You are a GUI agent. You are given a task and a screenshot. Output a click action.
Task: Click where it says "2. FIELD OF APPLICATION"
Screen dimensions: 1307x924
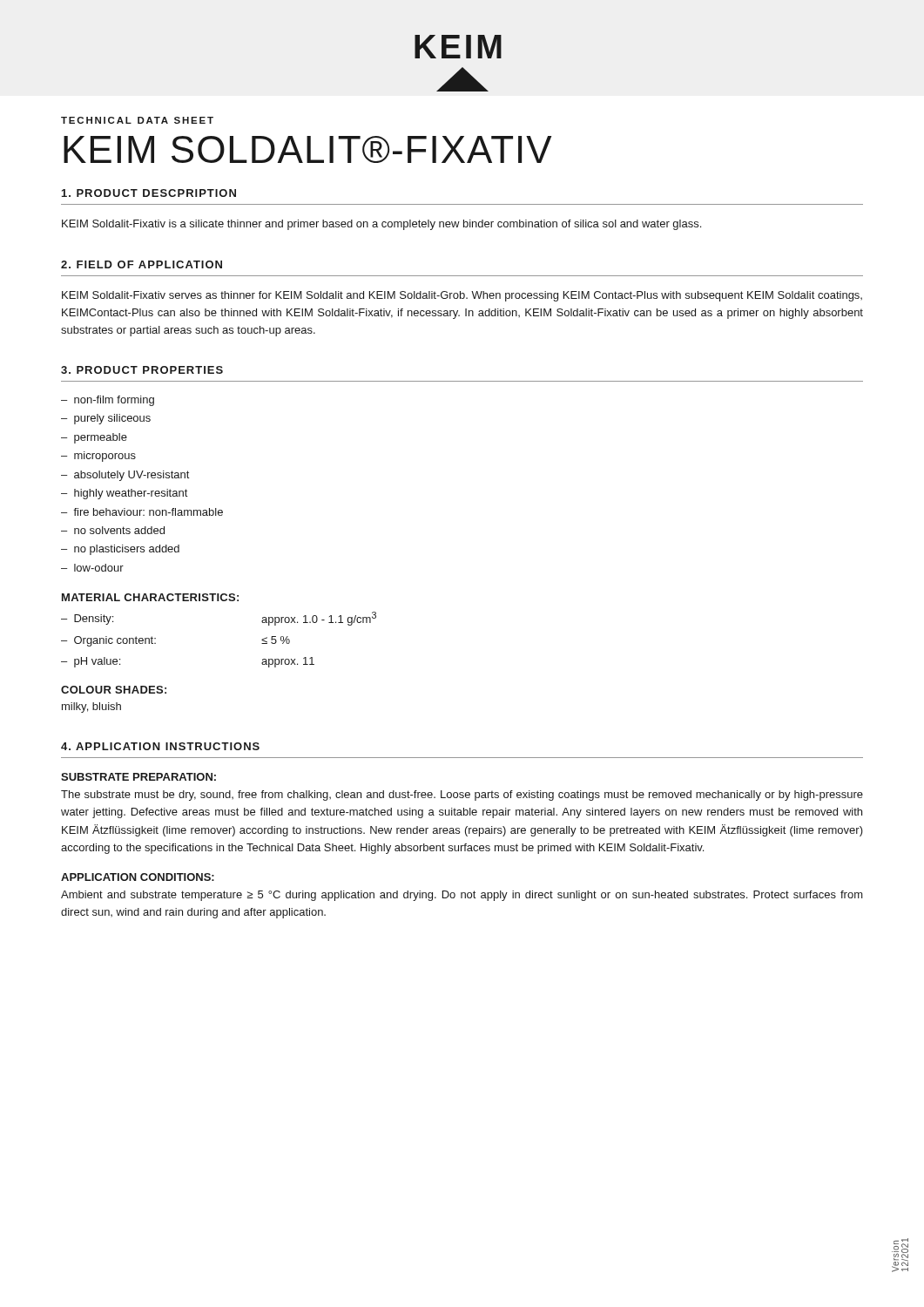coord(142,264)
